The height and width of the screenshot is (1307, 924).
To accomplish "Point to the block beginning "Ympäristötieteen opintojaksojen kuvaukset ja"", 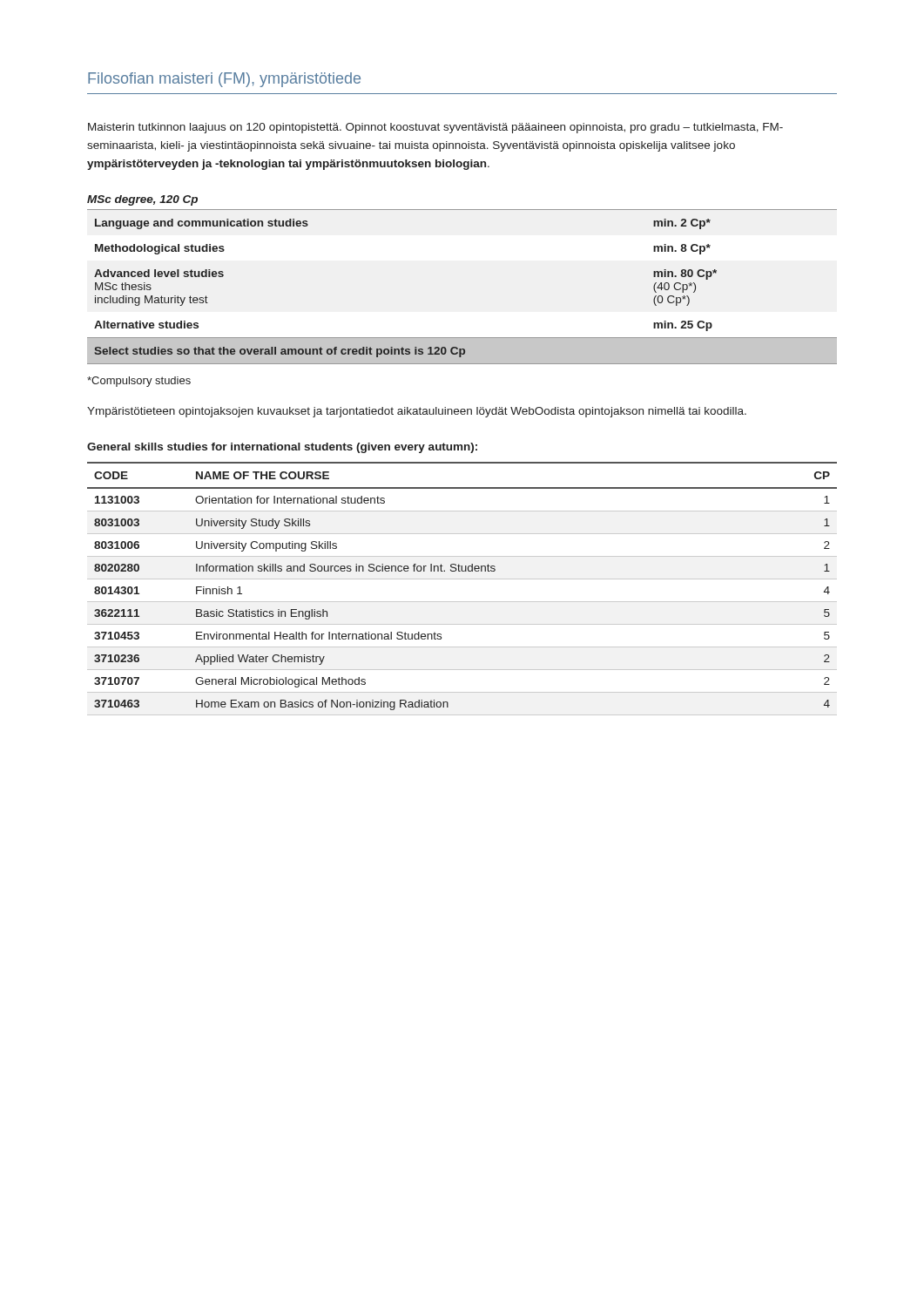I will pos(462,411).
